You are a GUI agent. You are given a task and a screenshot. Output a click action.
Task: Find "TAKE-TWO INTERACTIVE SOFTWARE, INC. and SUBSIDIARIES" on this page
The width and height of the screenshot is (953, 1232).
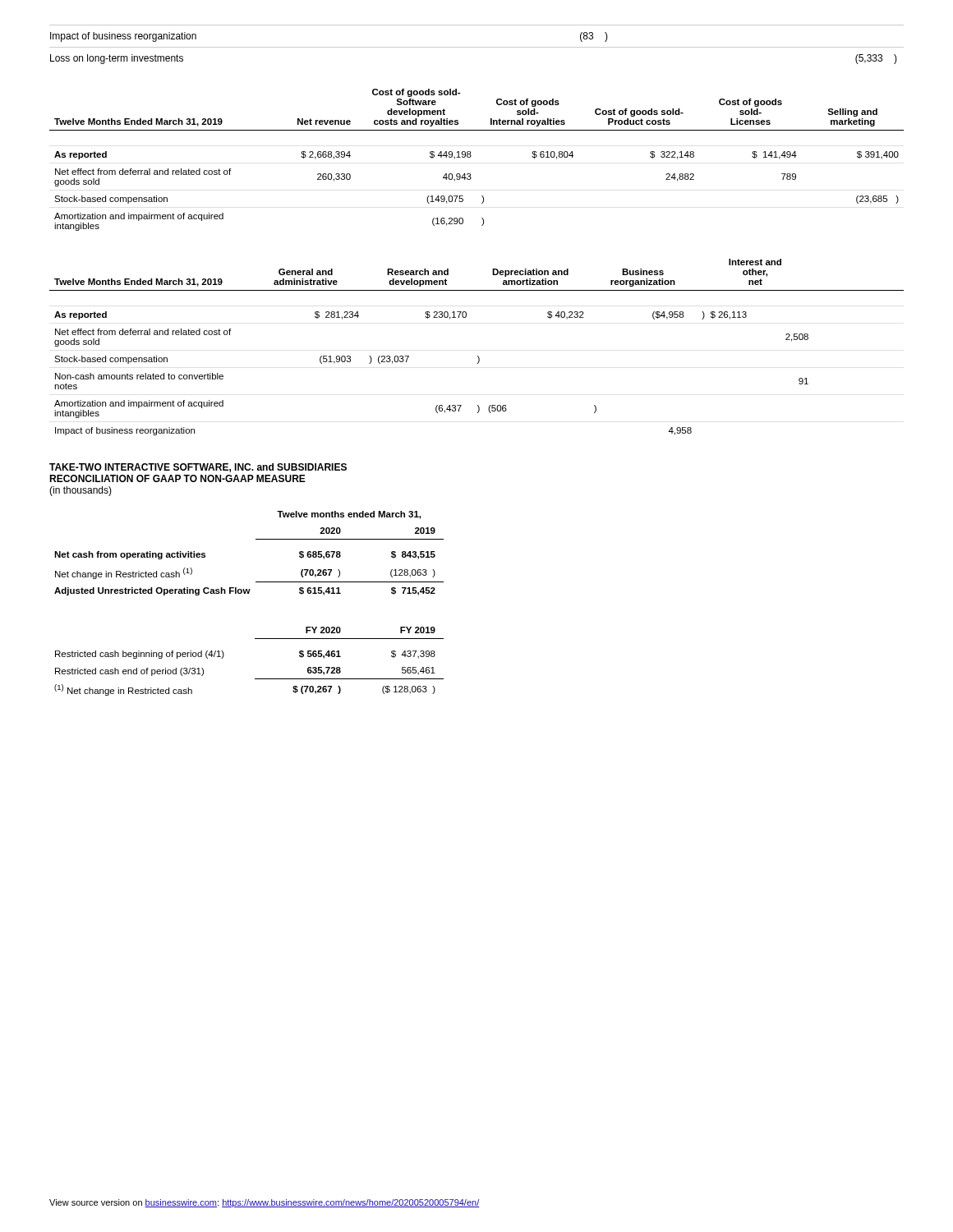(198, 467)
